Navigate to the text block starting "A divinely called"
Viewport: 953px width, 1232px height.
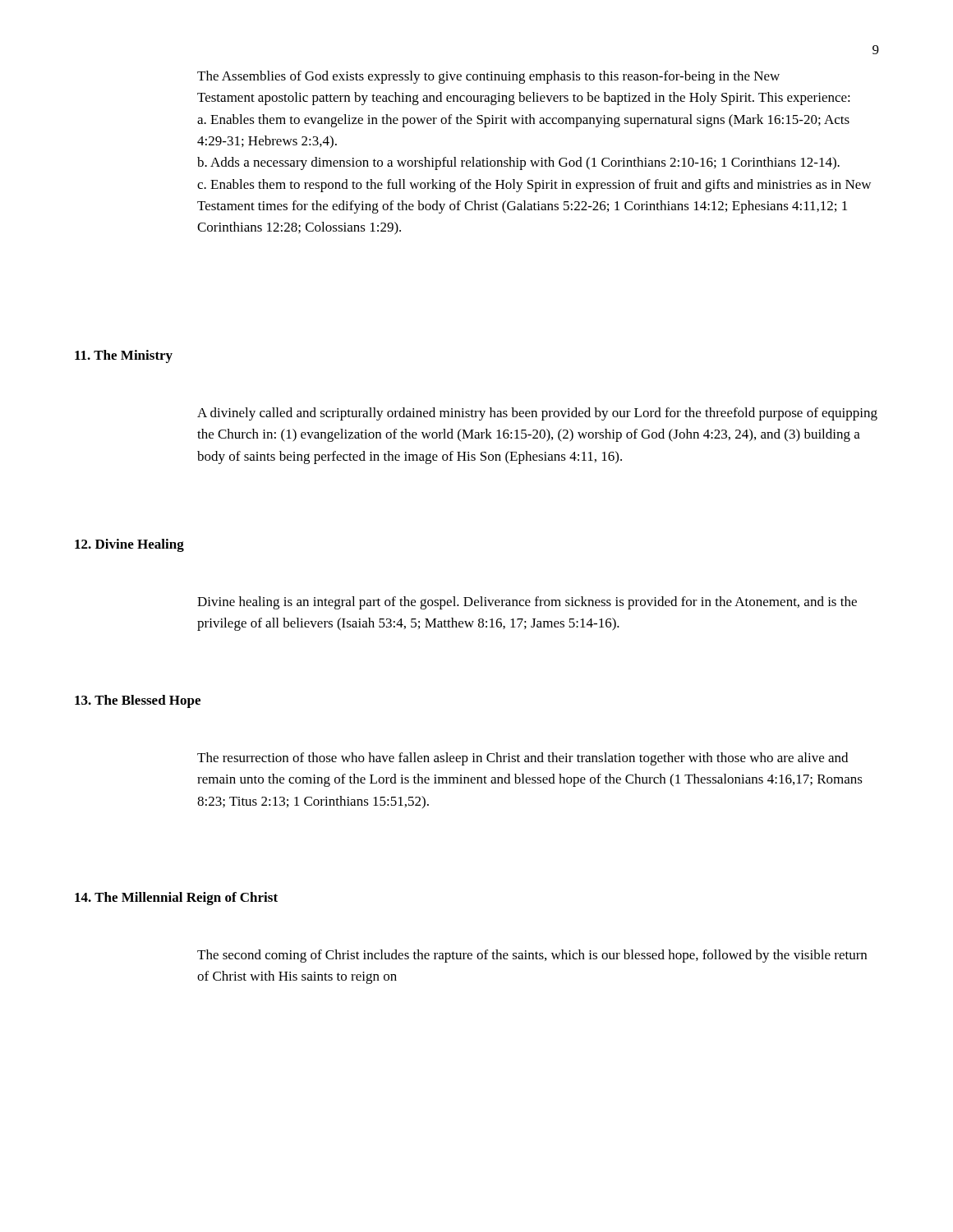(538, 435)
